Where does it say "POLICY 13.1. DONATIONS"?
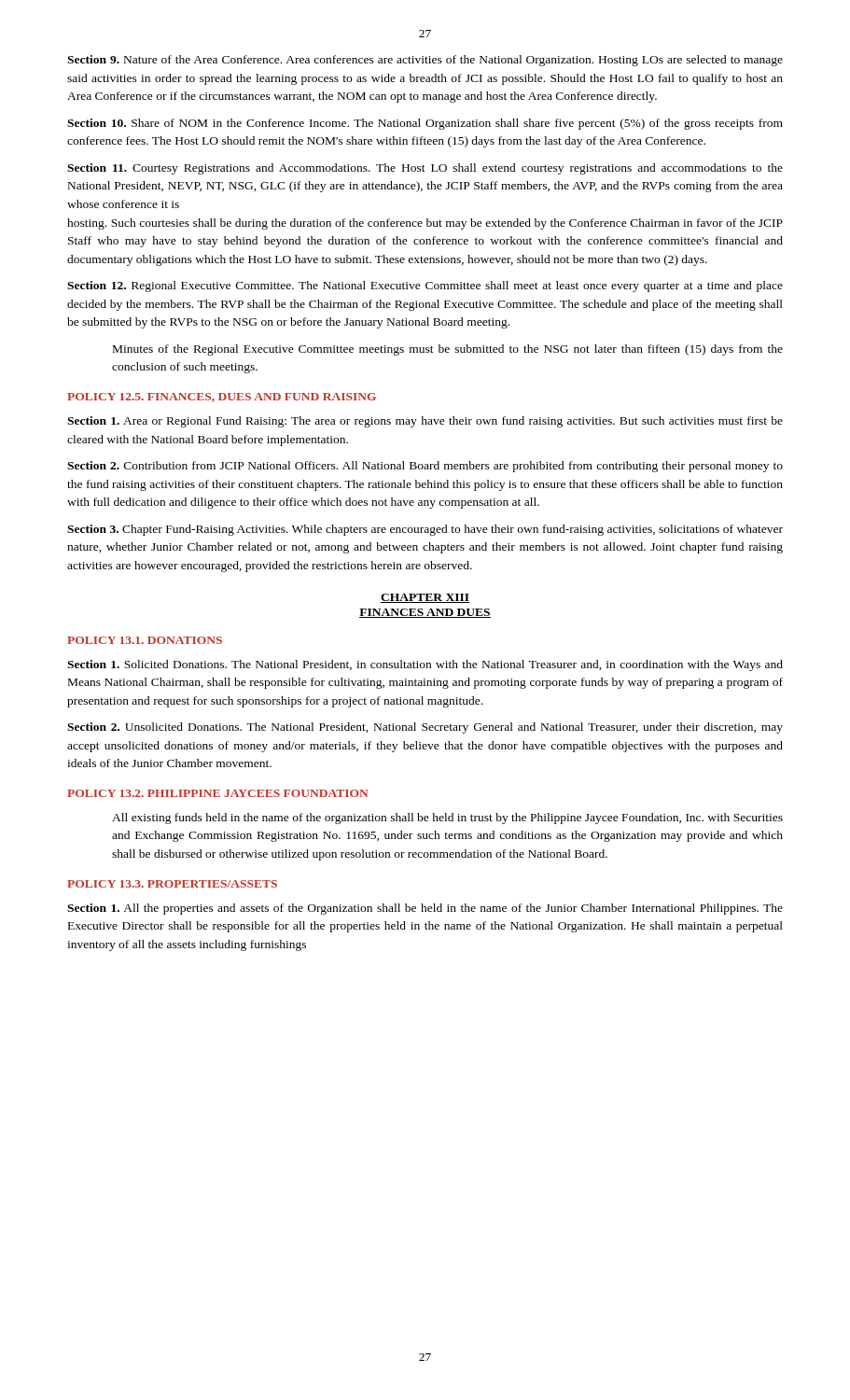This screenshot has height=1400, width=850. [145, 639]
